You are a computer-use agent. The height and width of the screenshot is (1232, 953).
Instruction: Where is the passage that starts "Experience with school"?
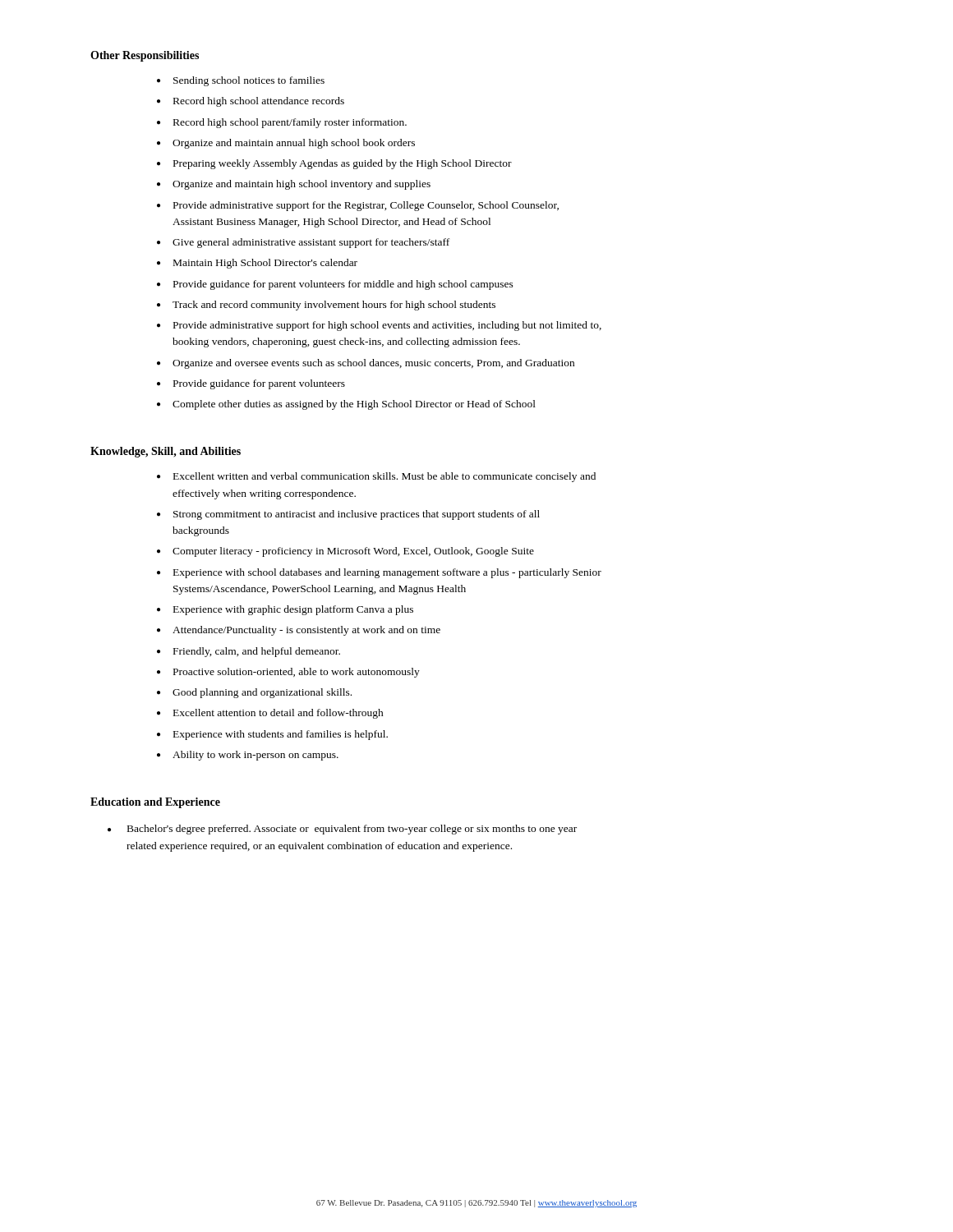(x=387, y=580)
